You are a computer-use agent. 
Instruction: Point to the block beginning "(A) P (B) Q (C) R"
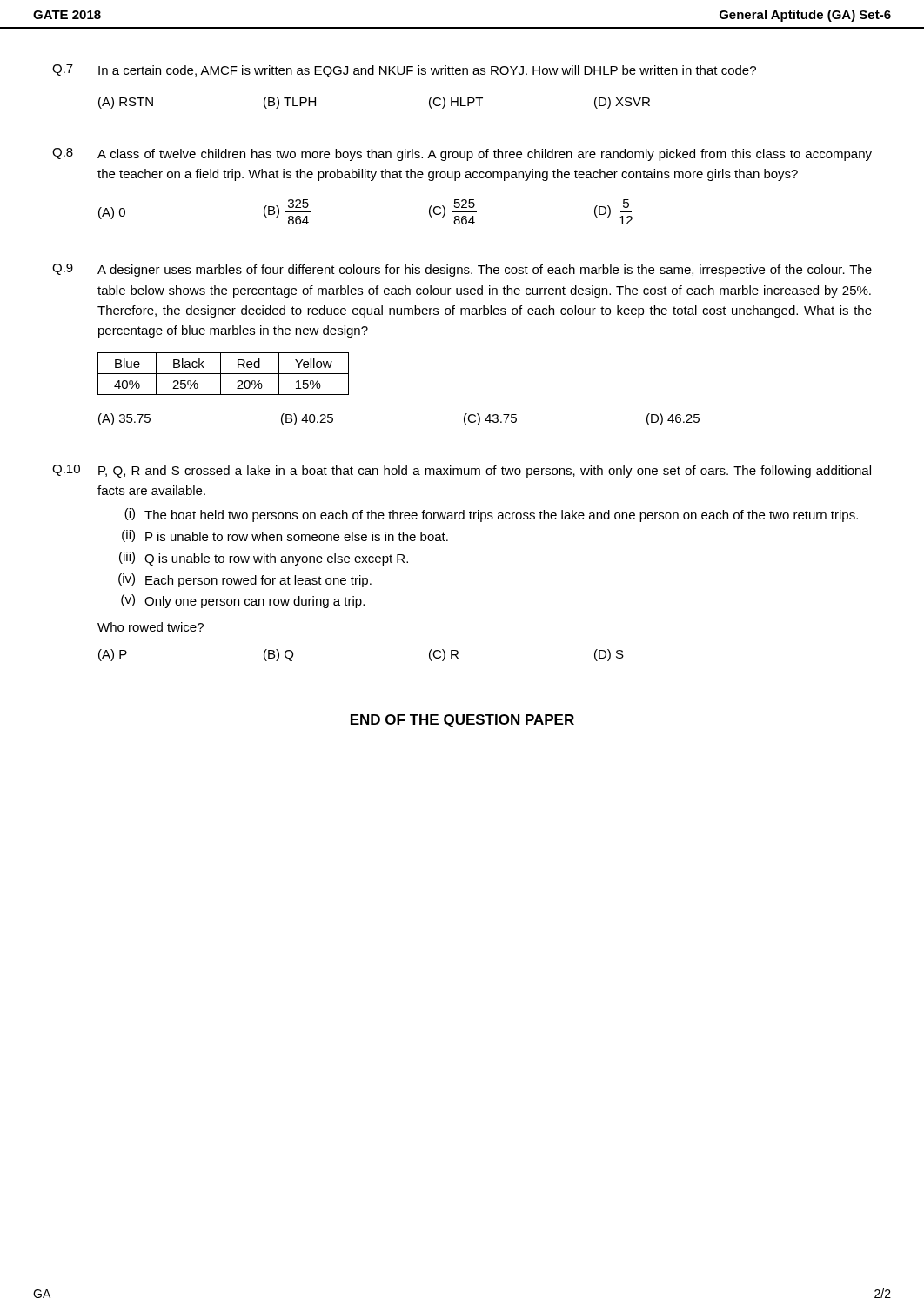tap(428, 654)
